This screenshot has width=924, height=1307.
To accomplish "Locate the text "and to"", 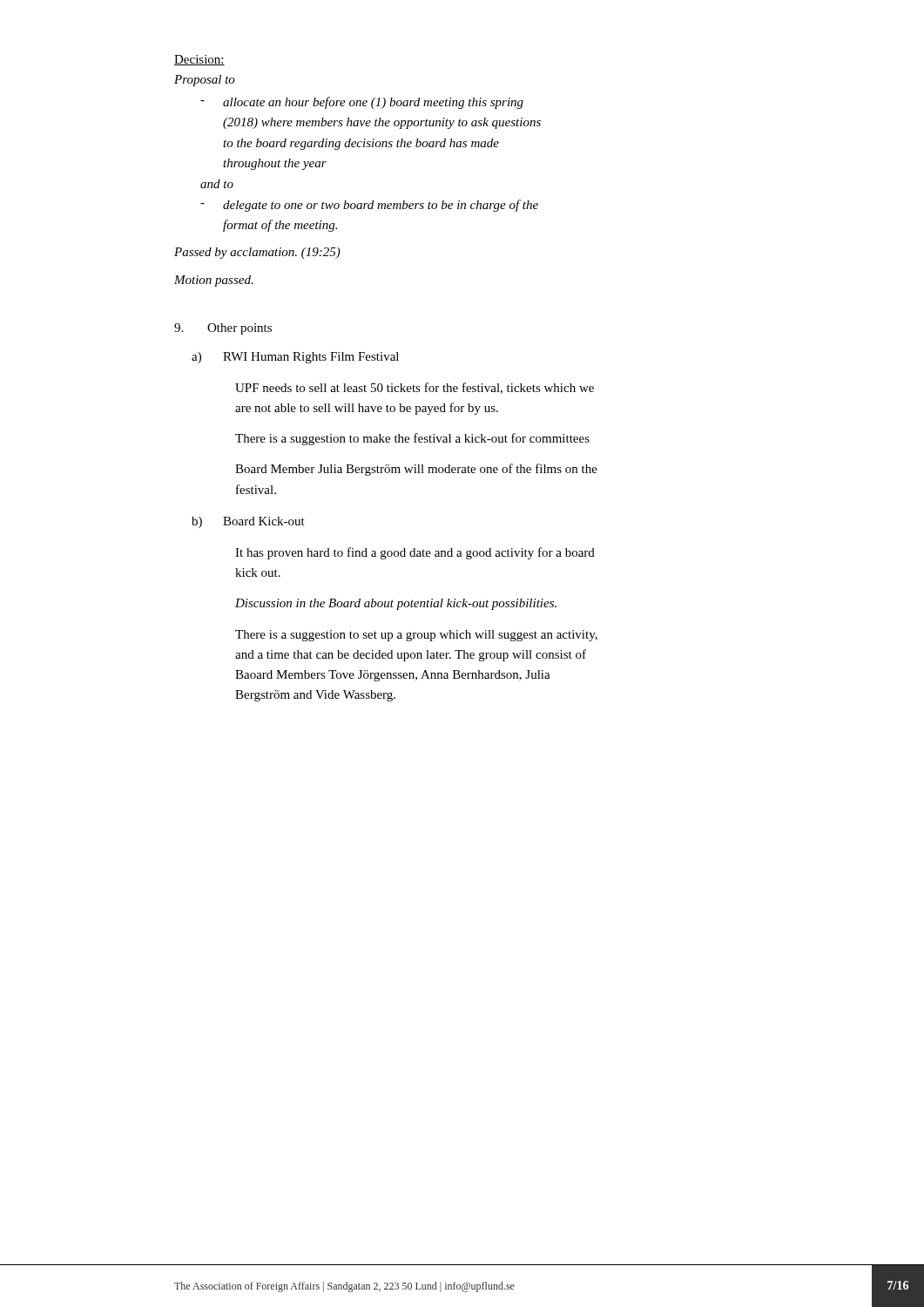I will pos(217,184).
